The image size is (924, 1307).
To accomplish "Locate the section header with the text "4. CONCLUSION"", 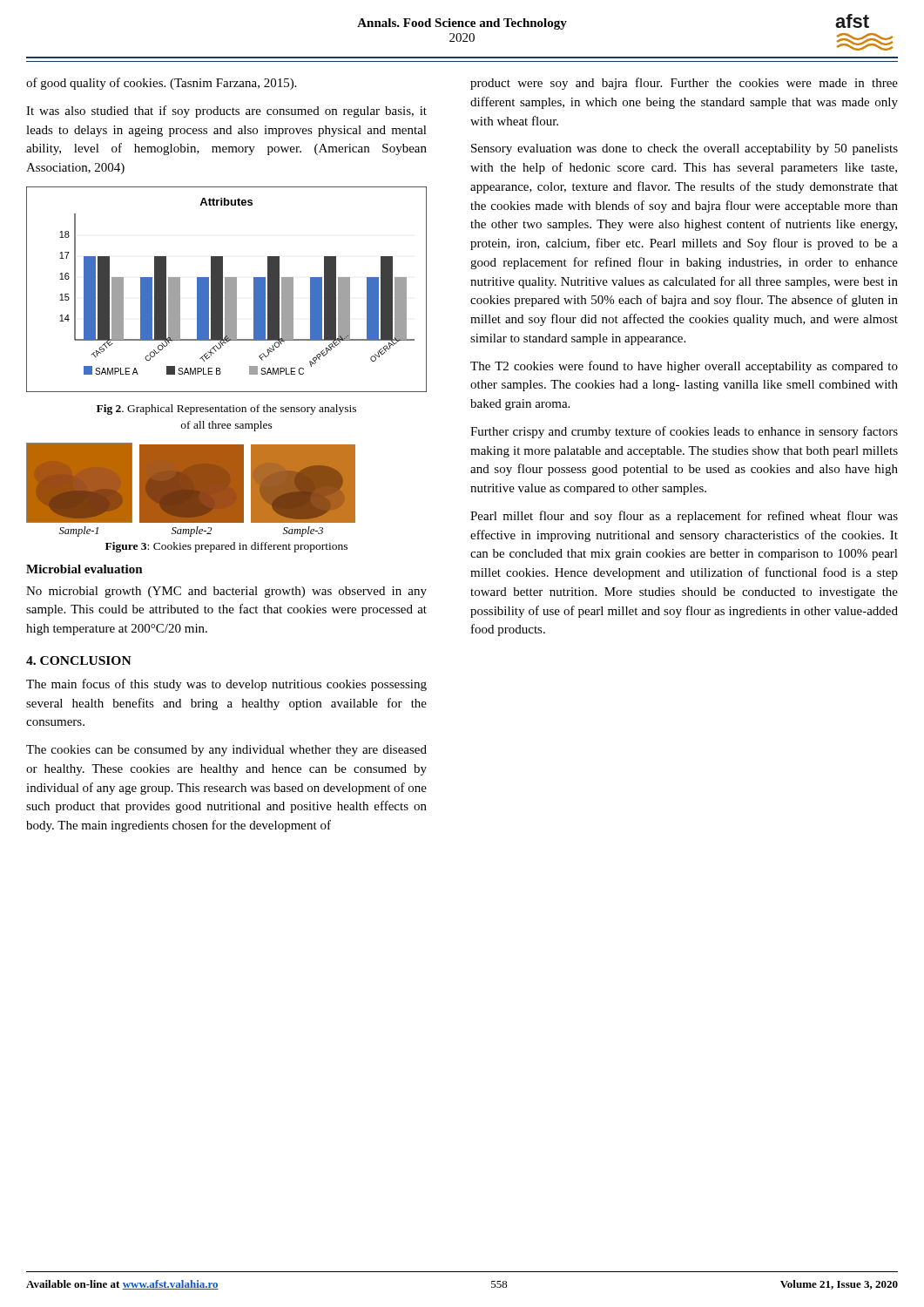I will point(79,660).
